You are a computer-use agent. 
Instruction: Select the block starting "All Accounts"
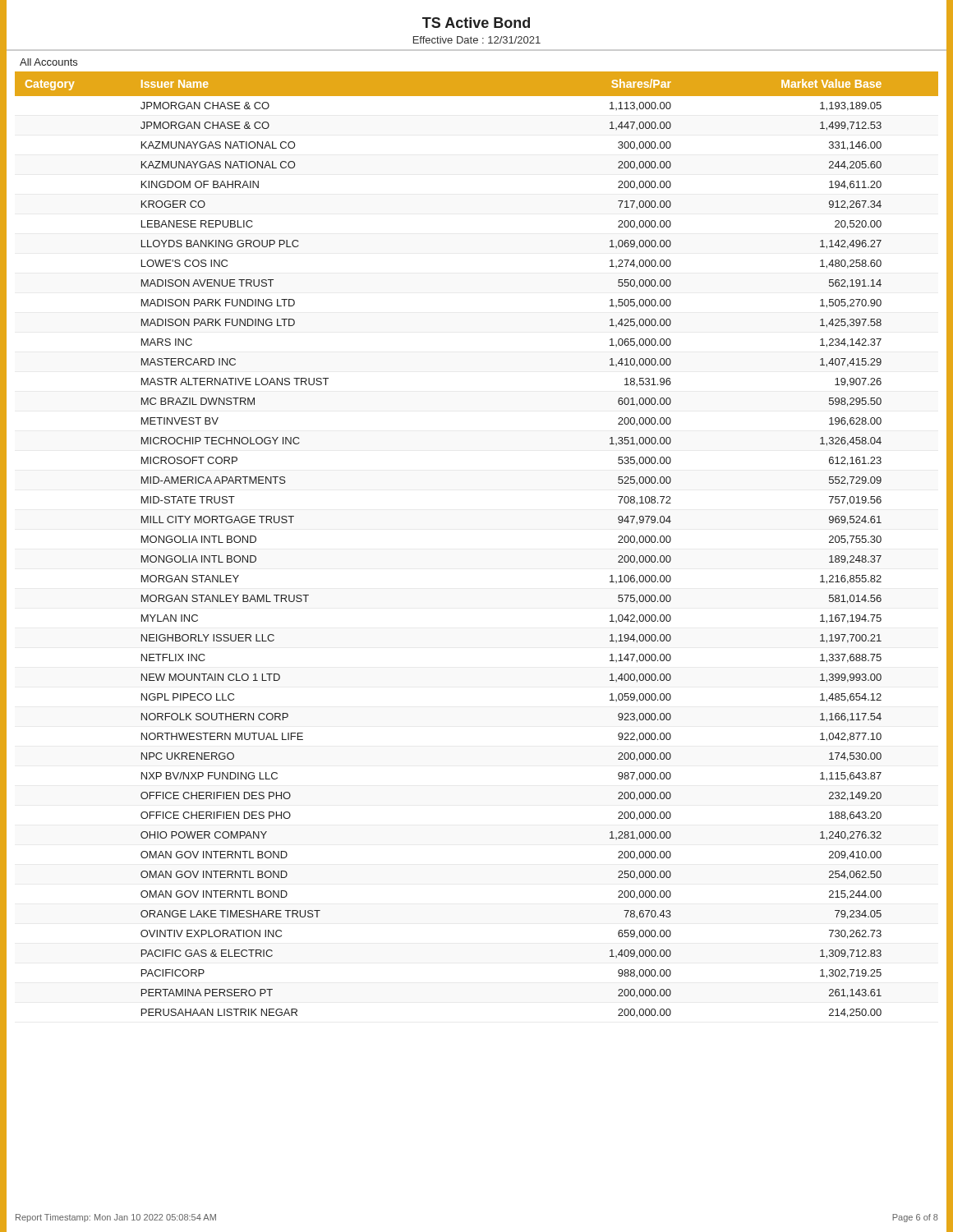pos(49,62)
